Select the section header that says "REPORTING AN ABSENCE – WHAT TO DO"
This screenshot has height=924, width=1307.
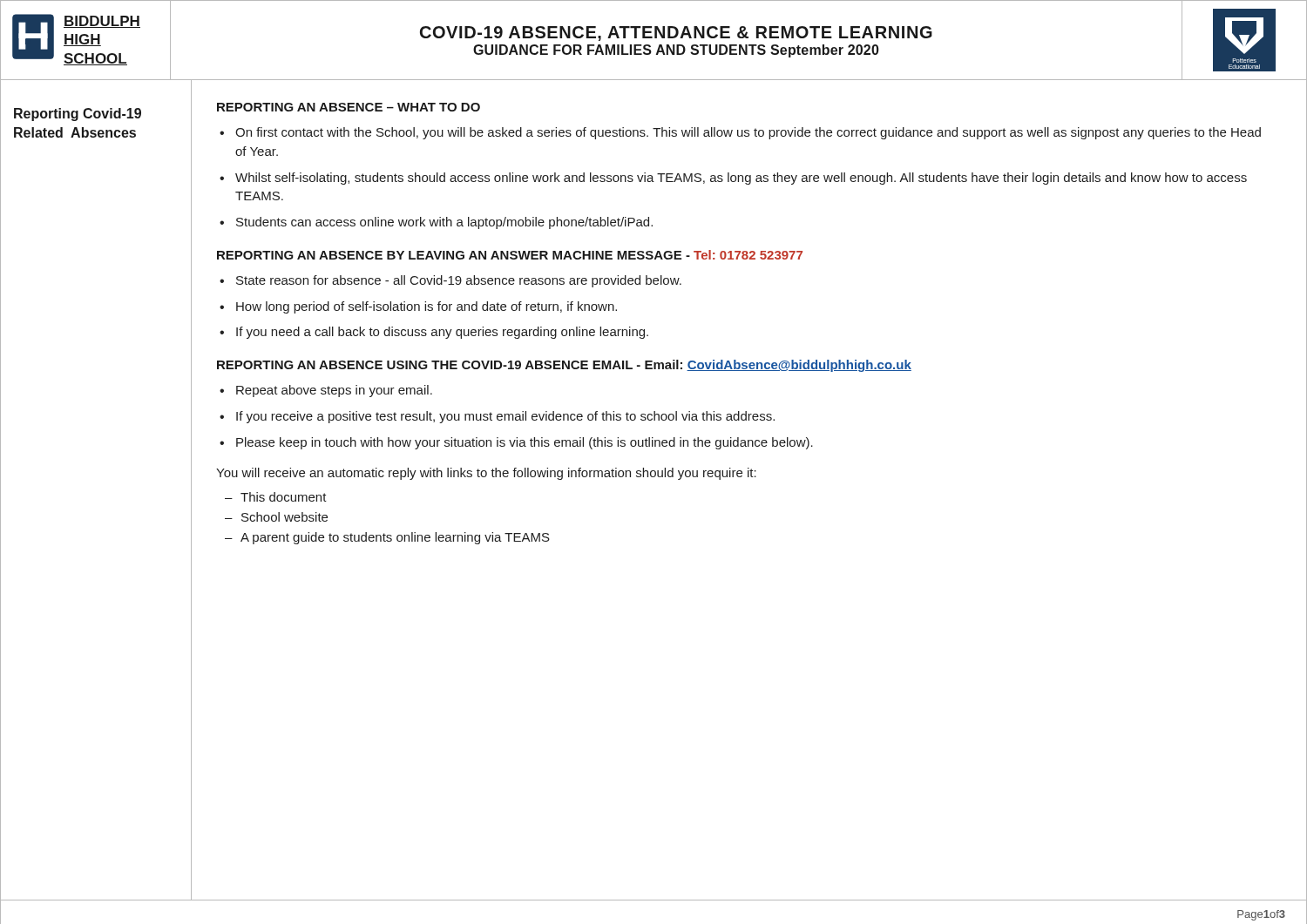coord(348,107)
